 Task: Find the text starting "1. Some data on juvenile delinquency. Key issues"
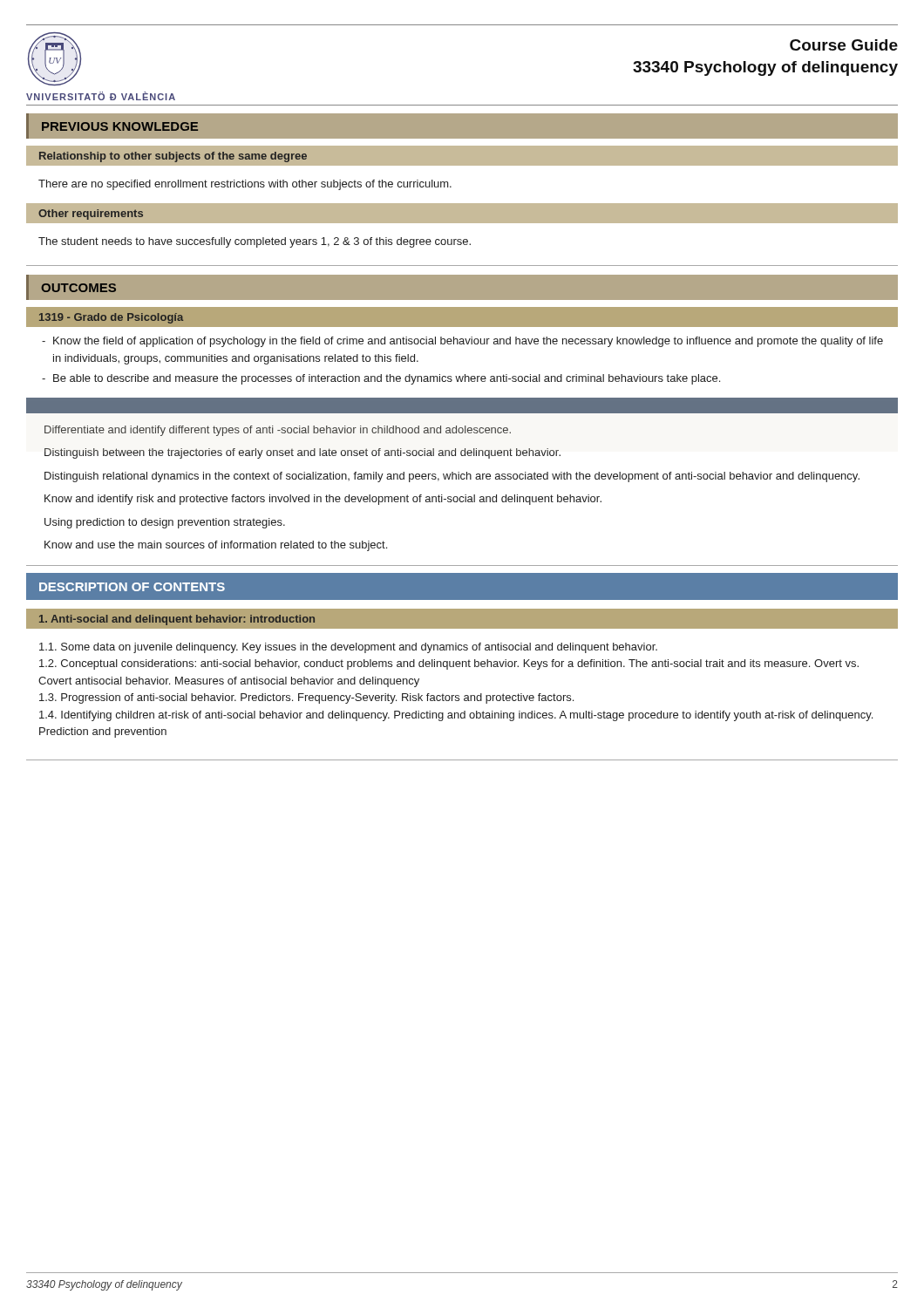(456, 689)
